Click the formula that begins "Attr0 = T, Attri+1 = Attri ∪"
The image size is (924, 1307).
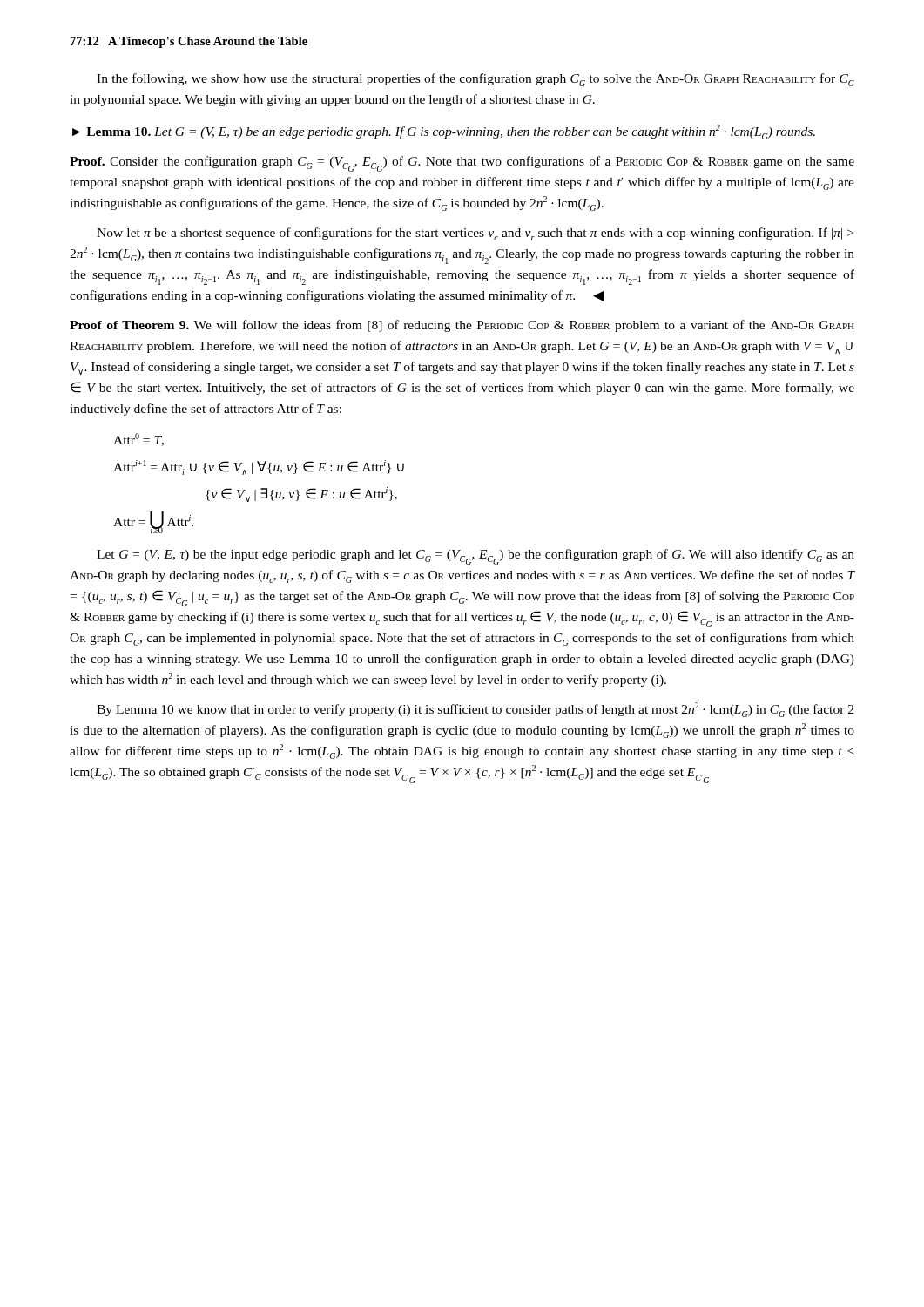pyautogui.click(x=138, y=440)
